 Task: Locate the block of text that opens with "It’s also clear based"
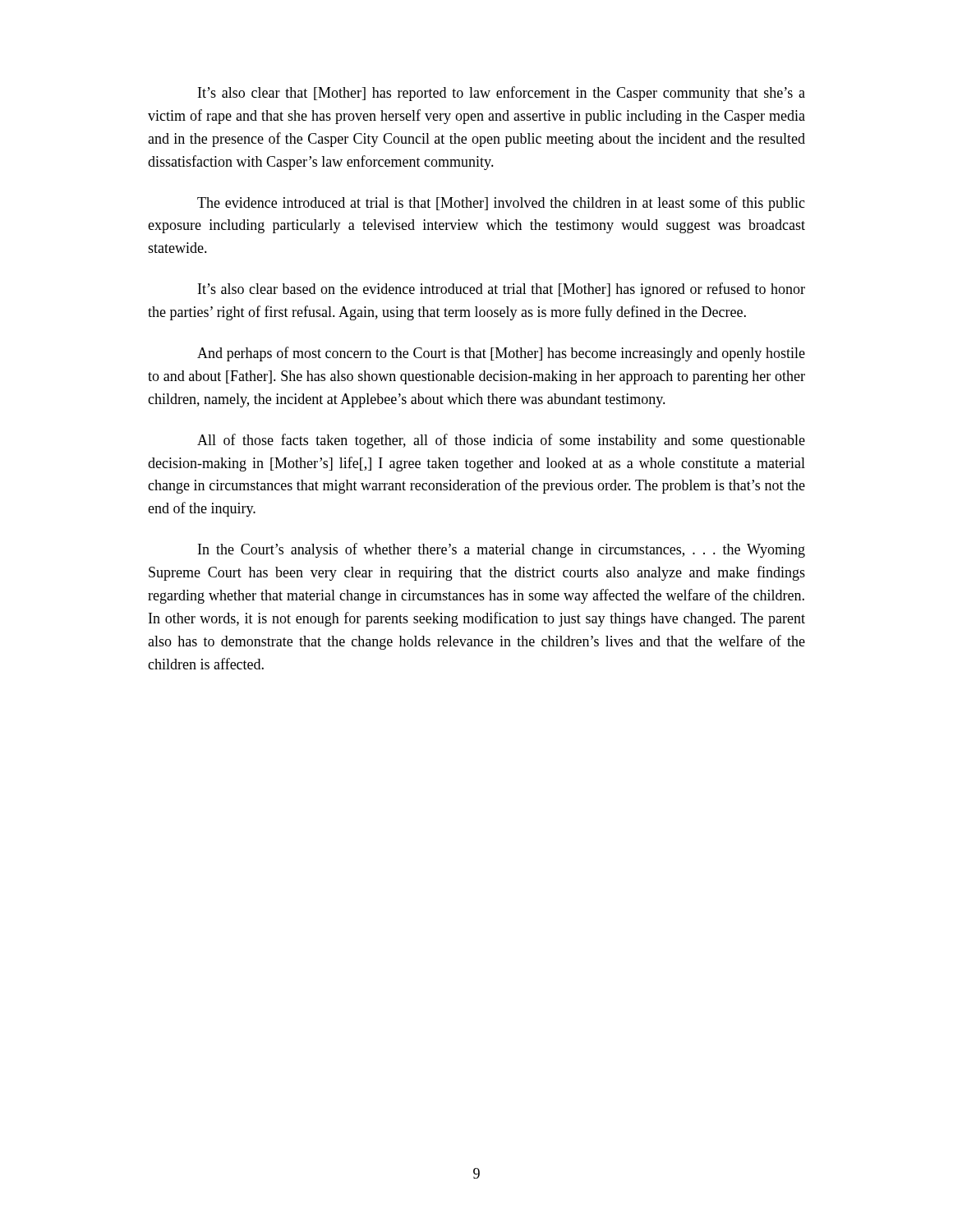click(476, 302)
